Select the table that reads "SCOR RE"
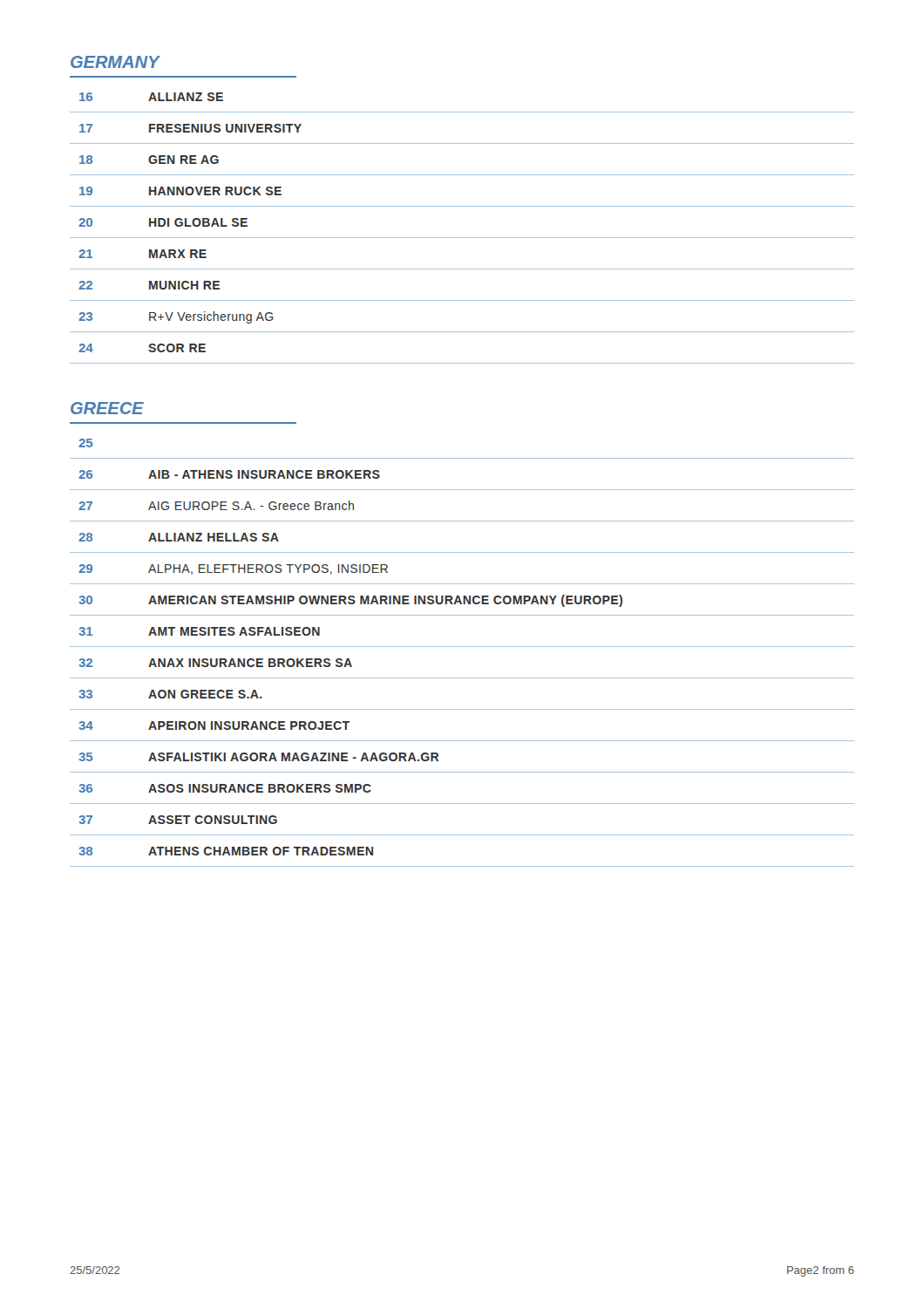The width and height of the screenshot is (924, 1308). click(462, 222)
